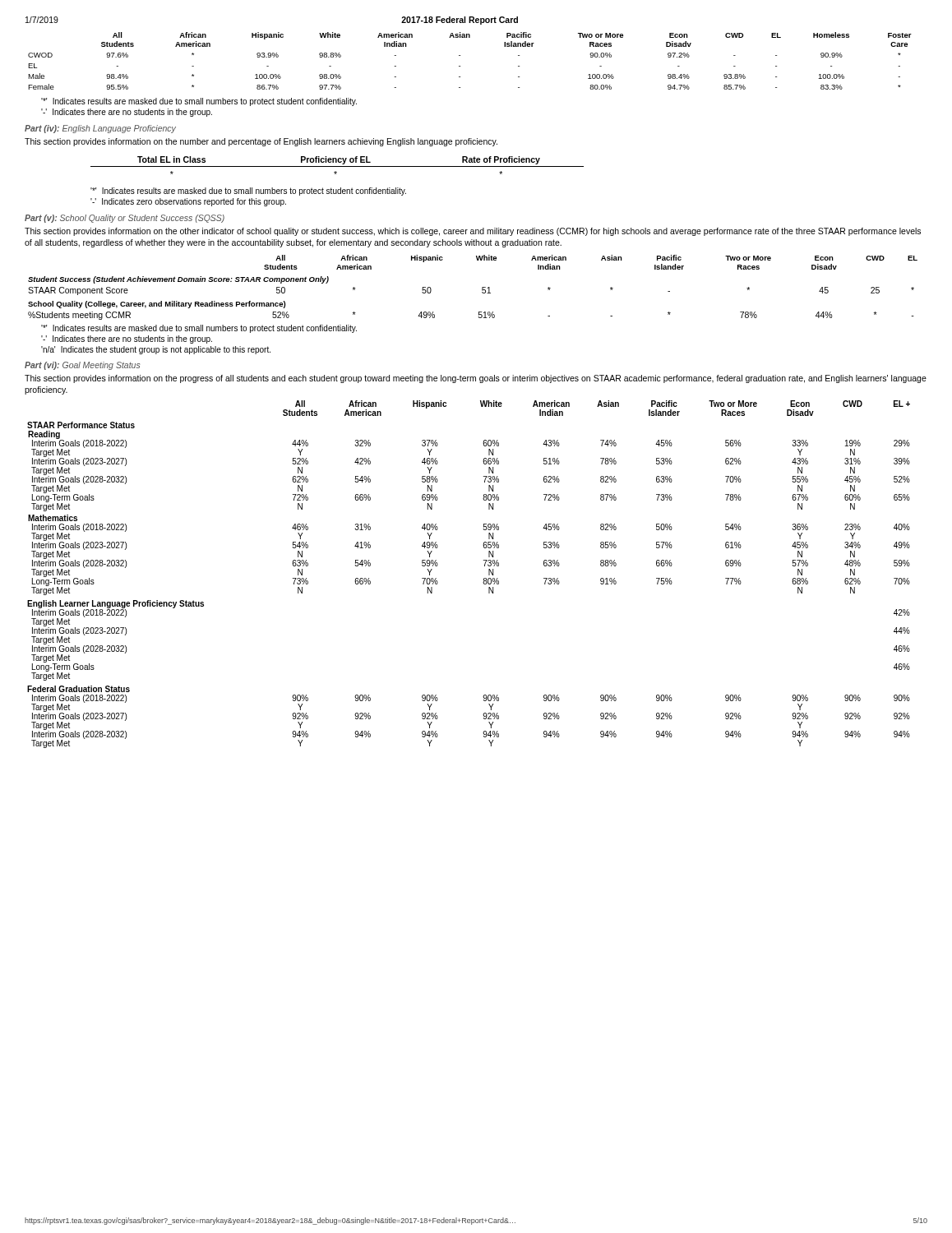The width and height of the screenshot is (952, 1233).
Task: Find the table that mentions "School Quality (College,"
Action: tap(476, 286)
